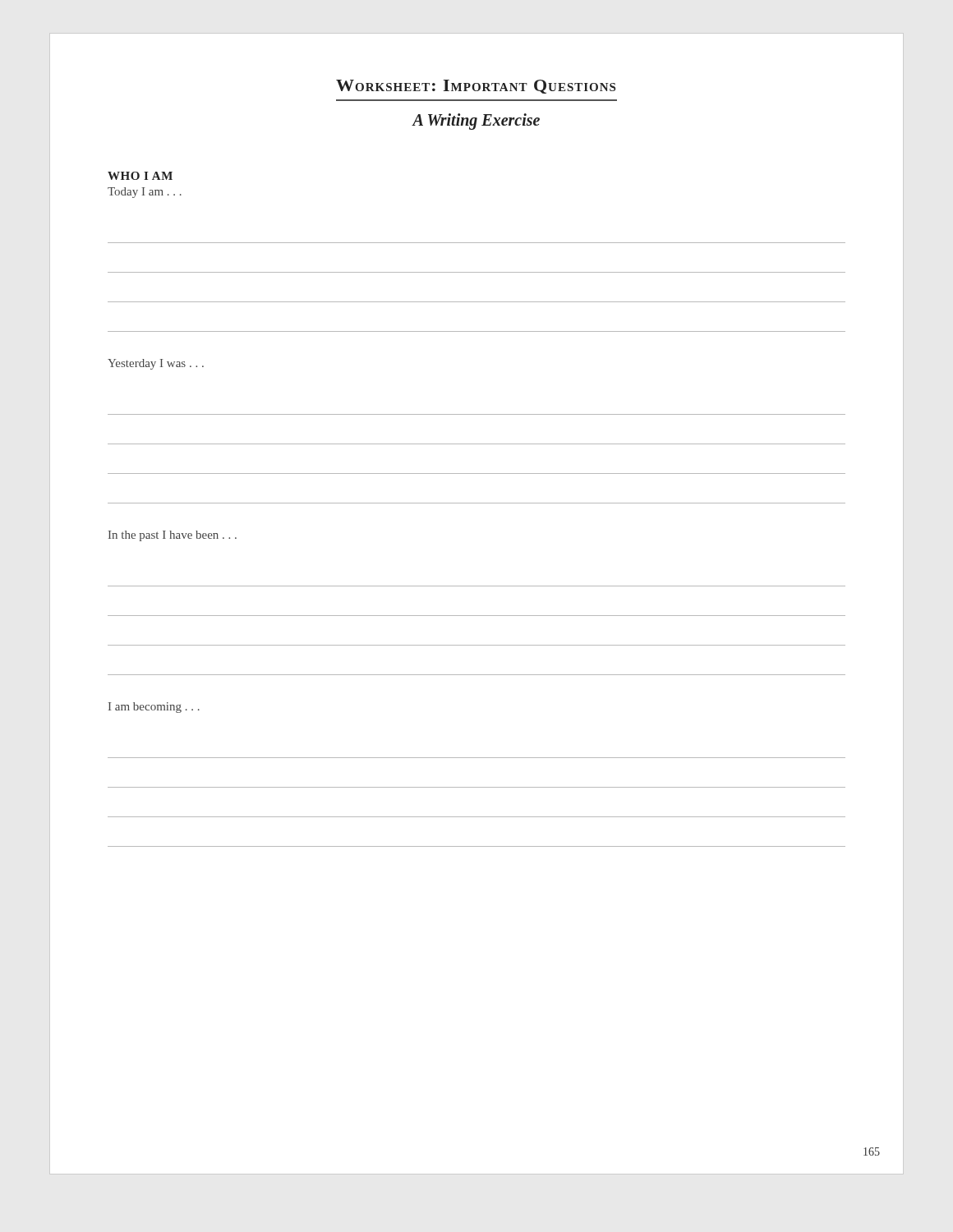
Task: Click on the text block with the text "In the past"
Action: click(172, 535)
